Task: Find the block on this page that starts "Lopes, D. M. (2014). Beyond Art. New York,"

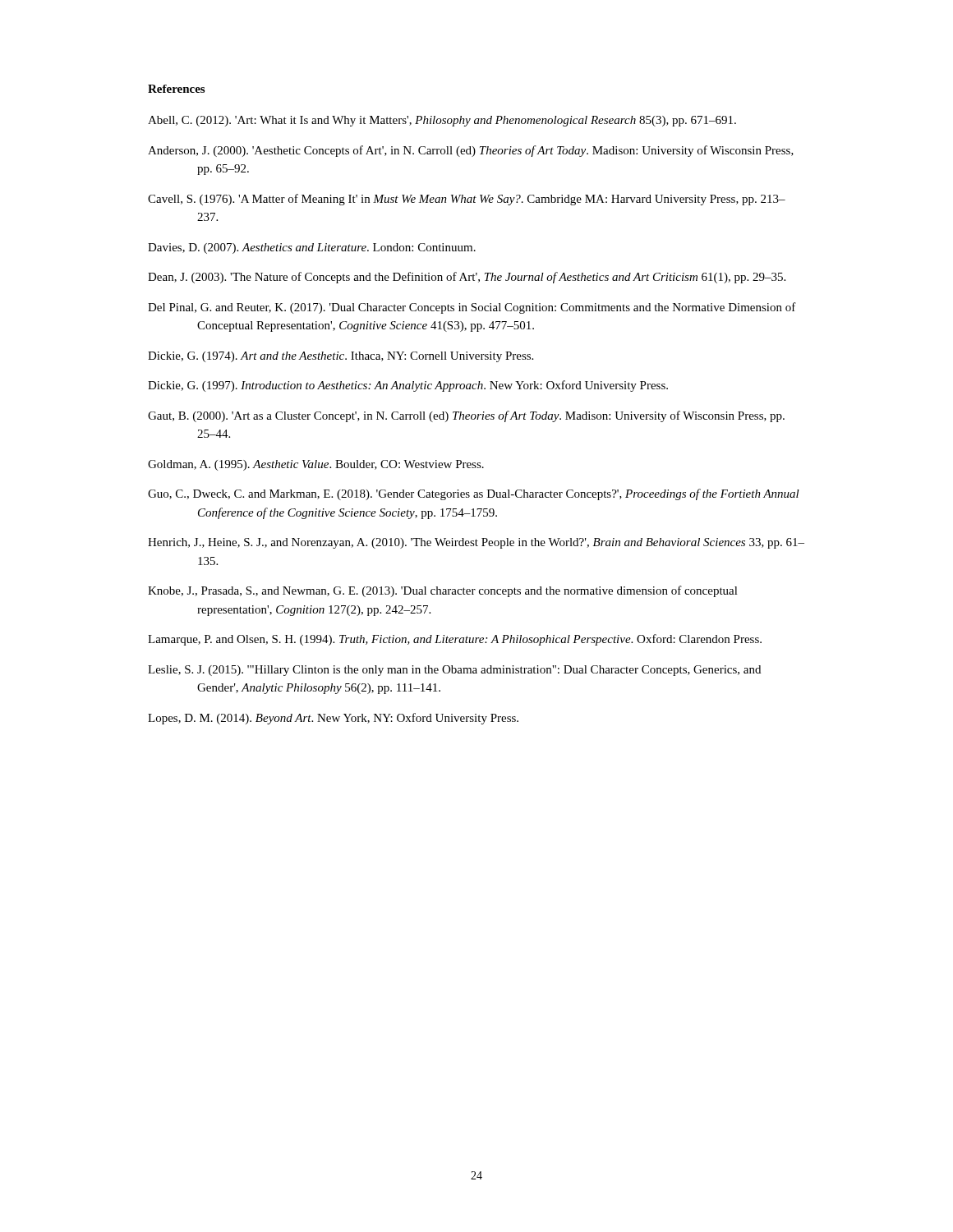Action: point(334,717)
